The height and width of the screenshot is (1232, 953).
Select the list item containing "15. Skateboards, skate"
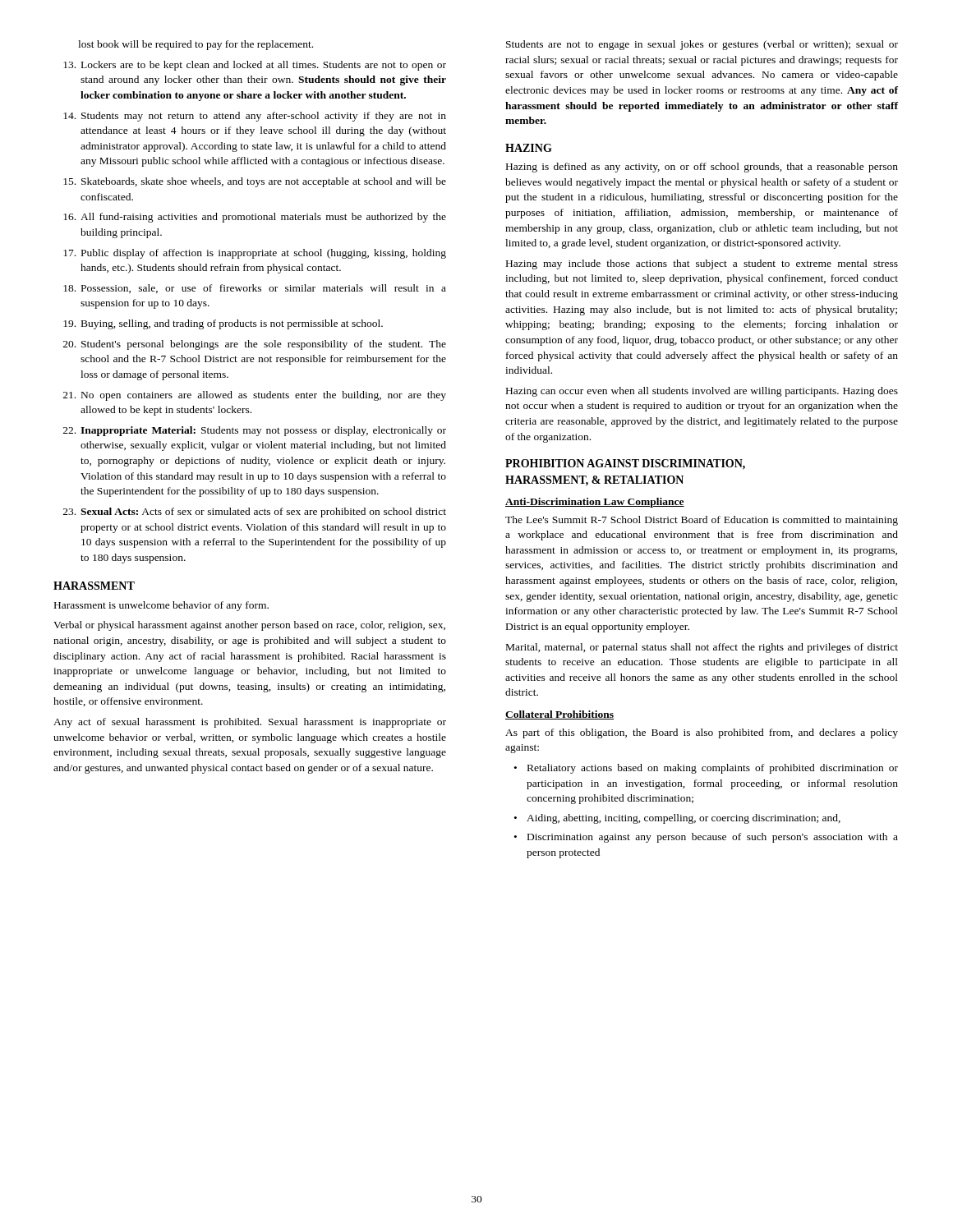coord(250,189)
